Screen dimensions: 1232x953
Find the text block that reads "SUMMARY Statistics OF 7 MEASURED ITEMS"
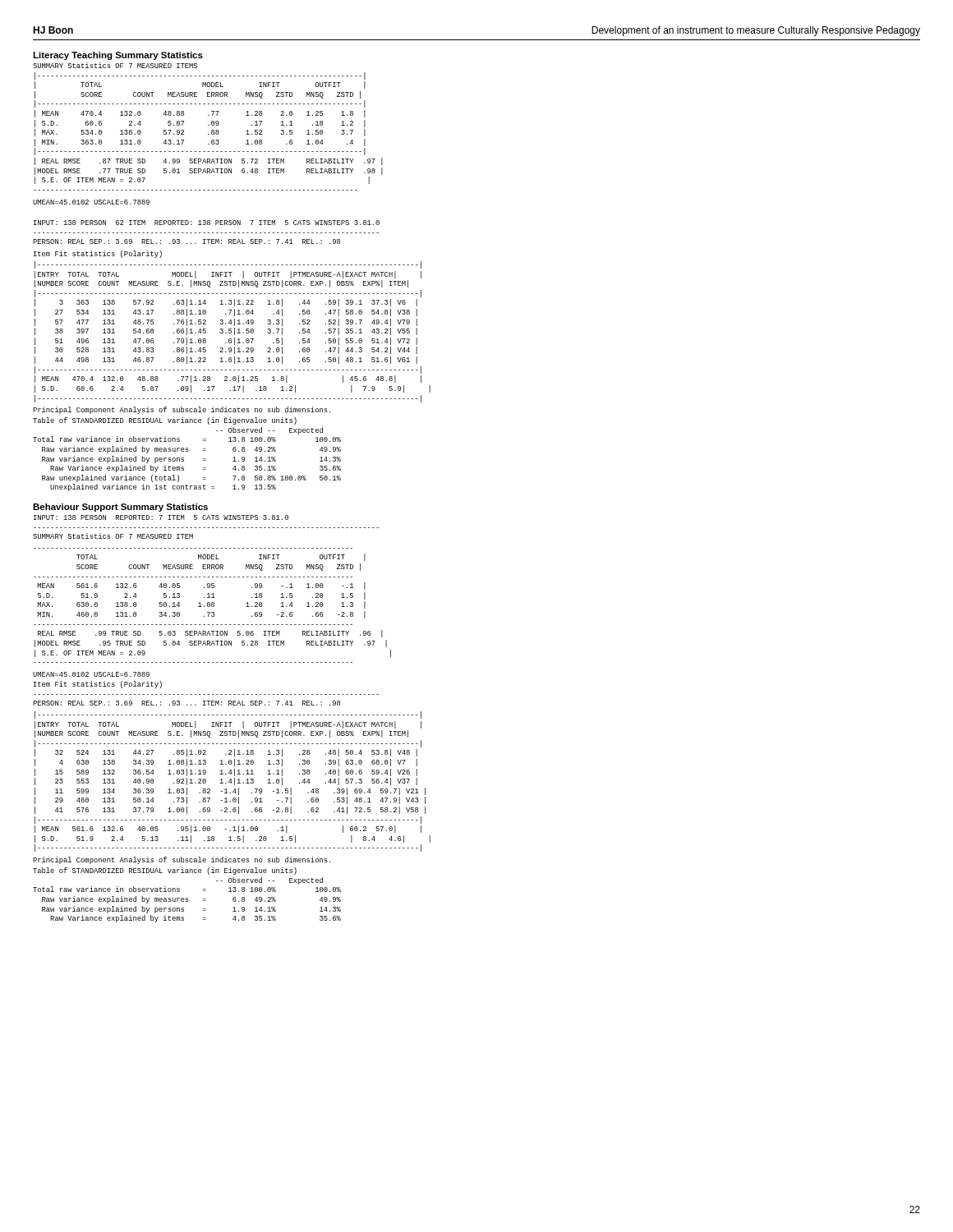tap(209, 128)
